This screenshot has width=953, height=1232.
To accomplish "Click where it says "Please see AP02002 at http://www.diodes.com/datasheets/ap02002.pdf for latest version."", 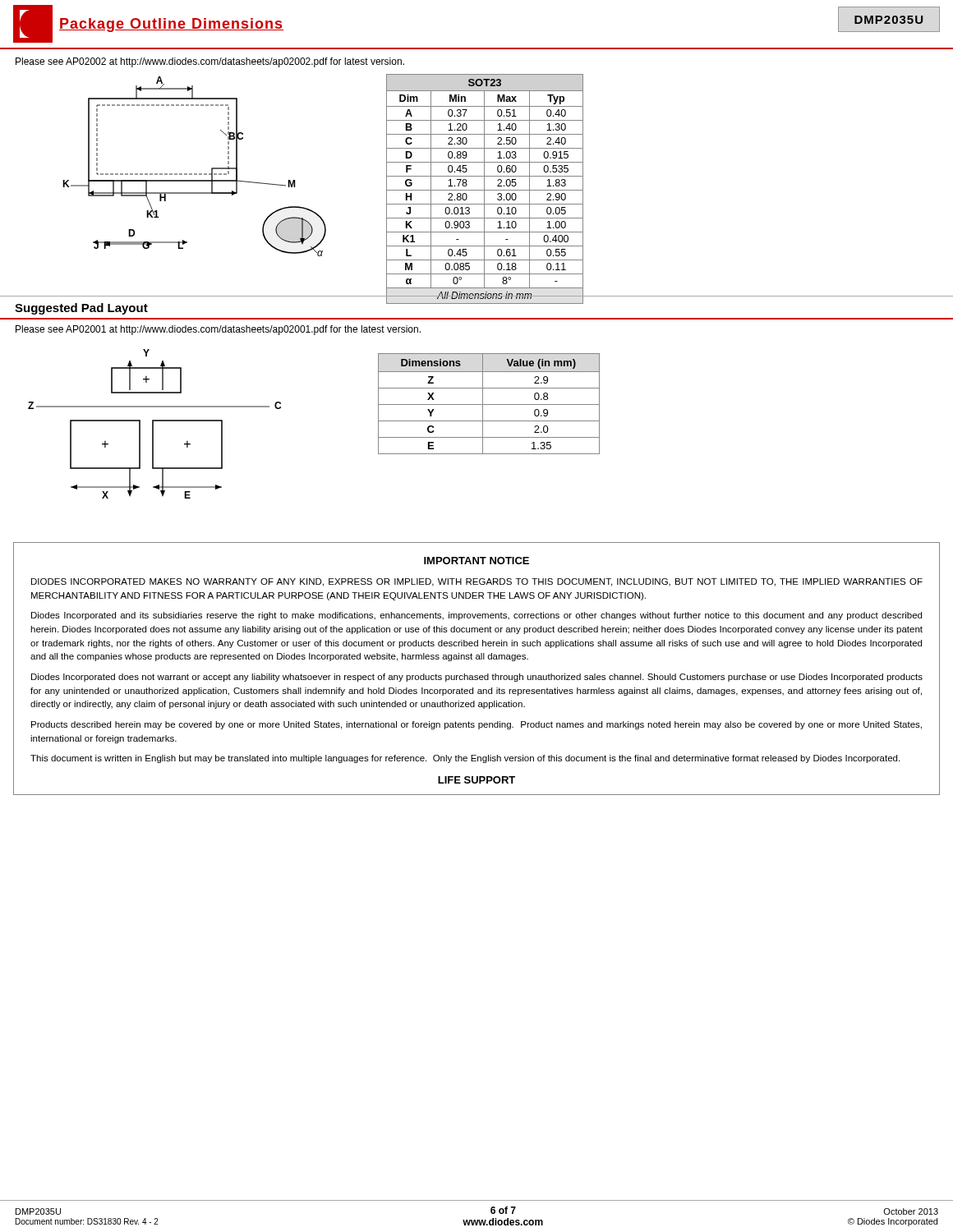I will [210, 62].
